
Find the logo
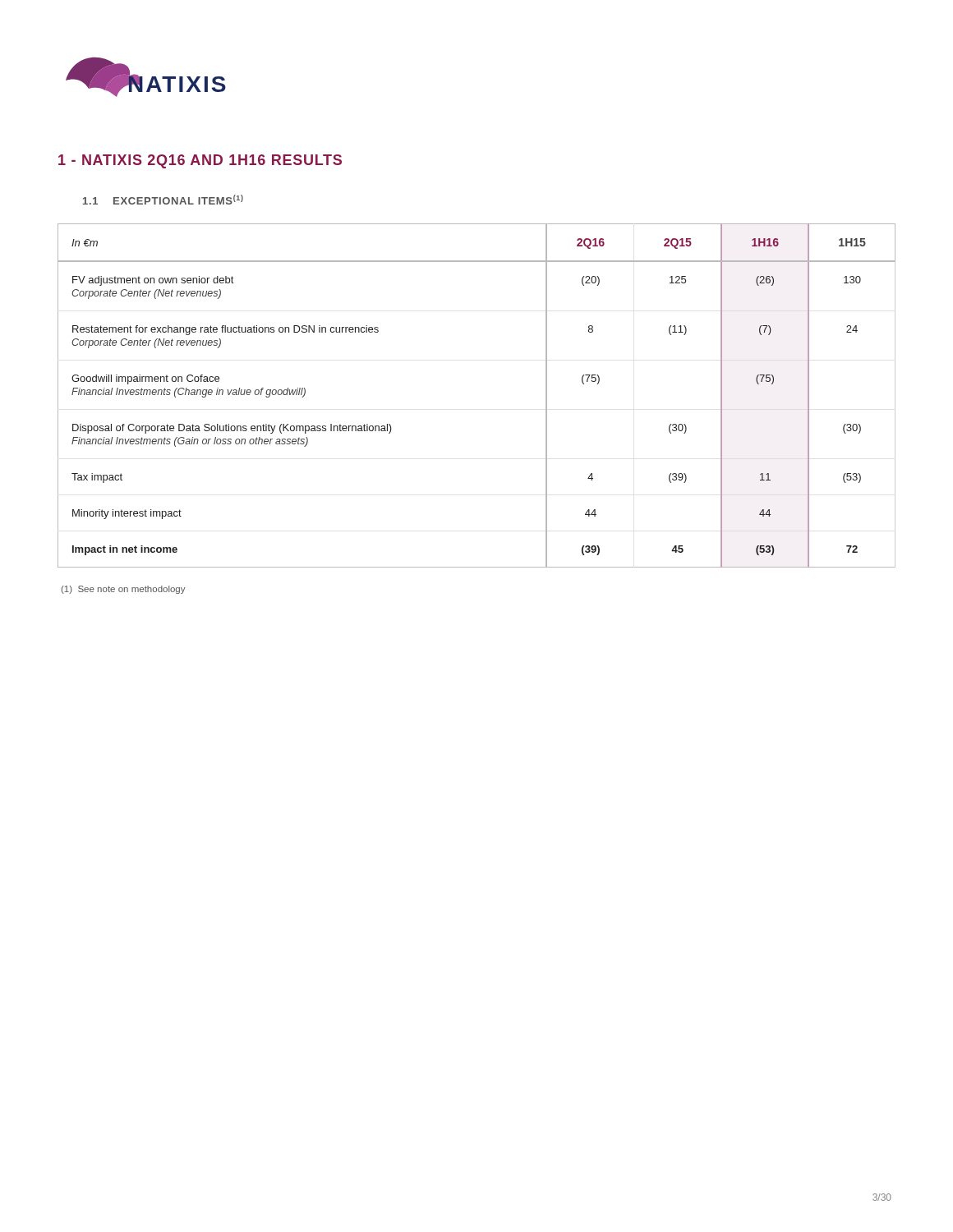point(476,80)
